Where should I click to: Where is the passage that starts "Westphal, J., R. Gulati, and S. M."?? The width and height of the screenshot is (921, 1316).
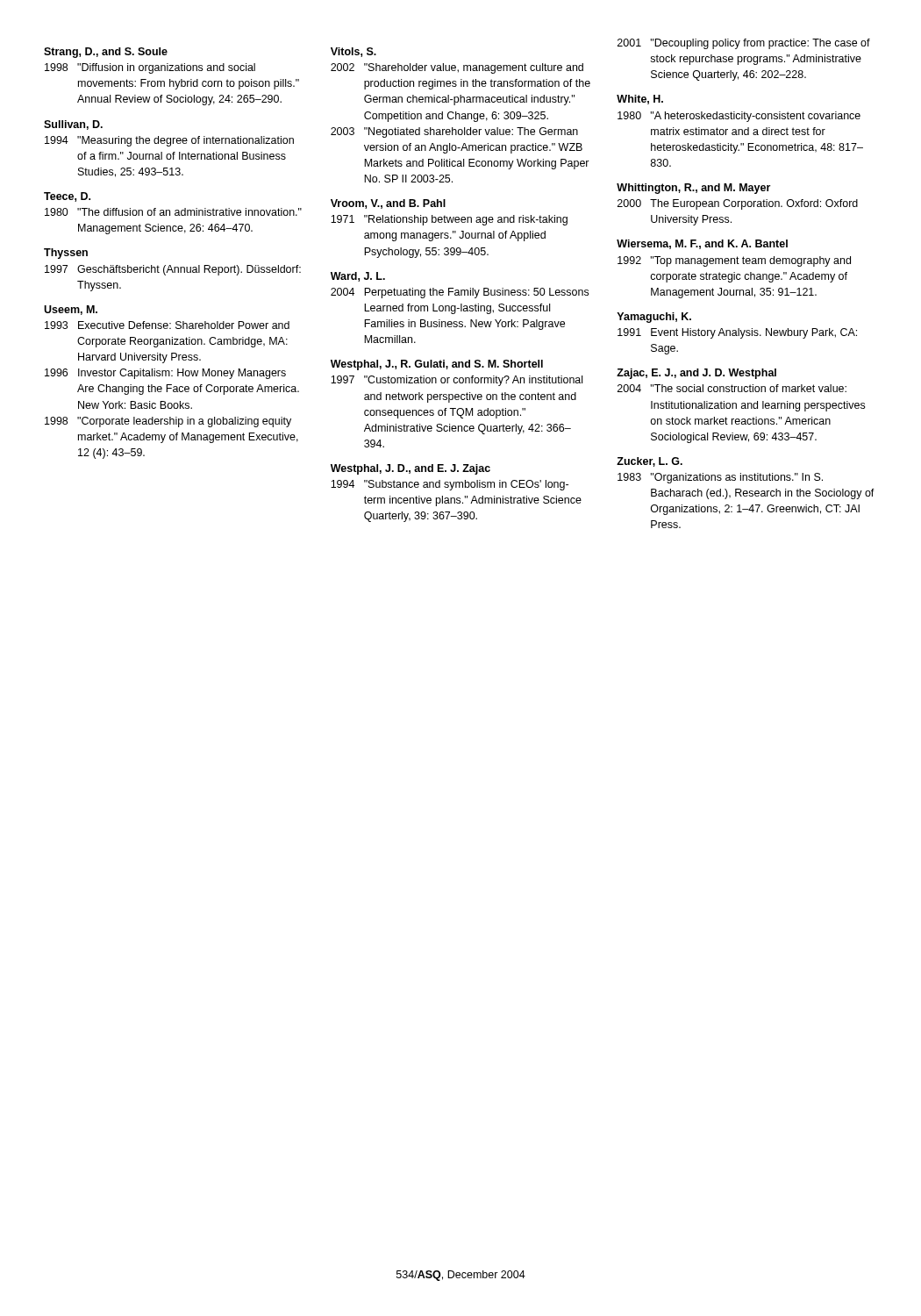pyautogui.click(x=460, y=404)
